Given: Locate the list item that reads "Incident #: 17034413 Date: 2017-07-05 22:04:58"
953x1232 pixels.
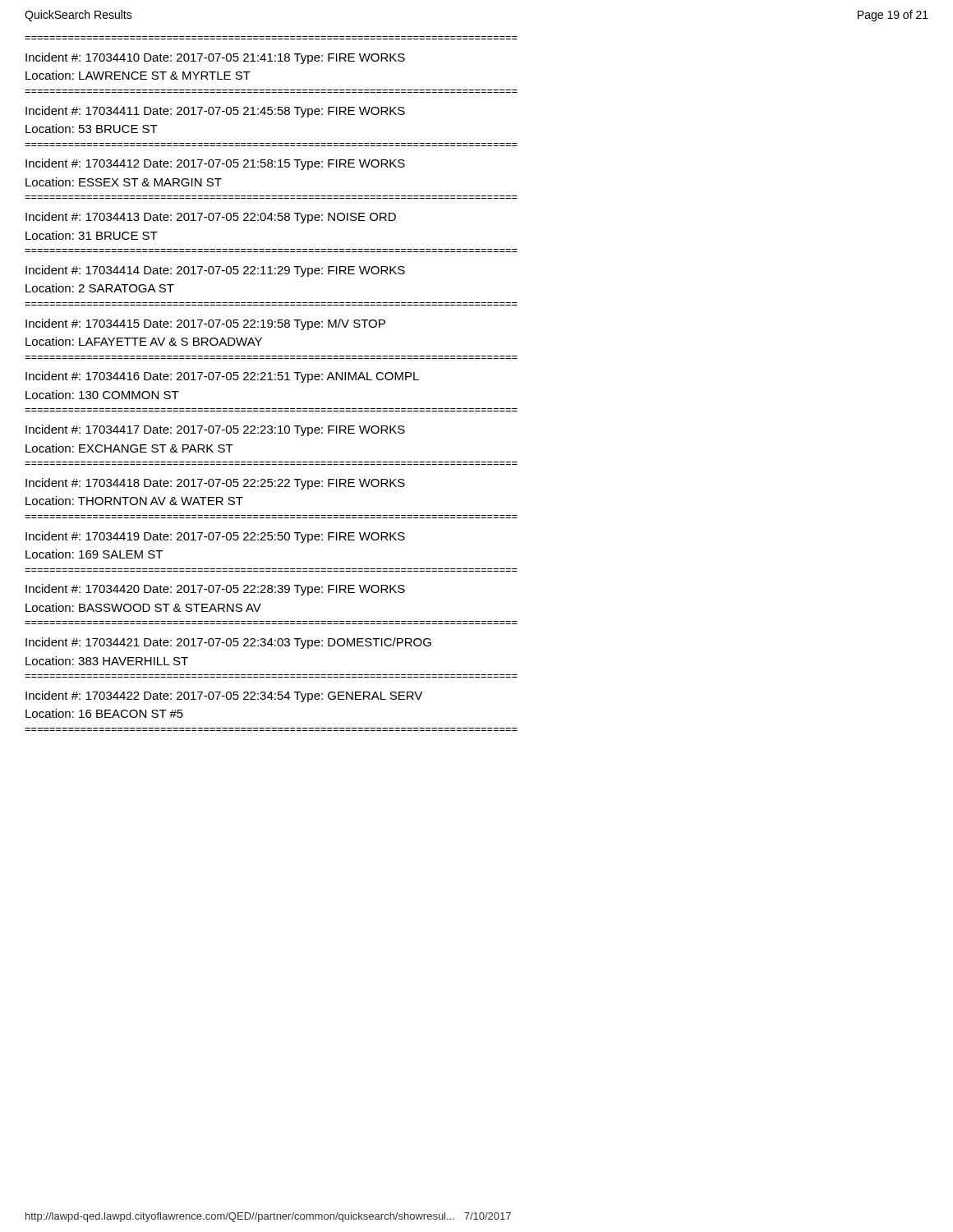Looking at the screenshot, I should point(211,226).
